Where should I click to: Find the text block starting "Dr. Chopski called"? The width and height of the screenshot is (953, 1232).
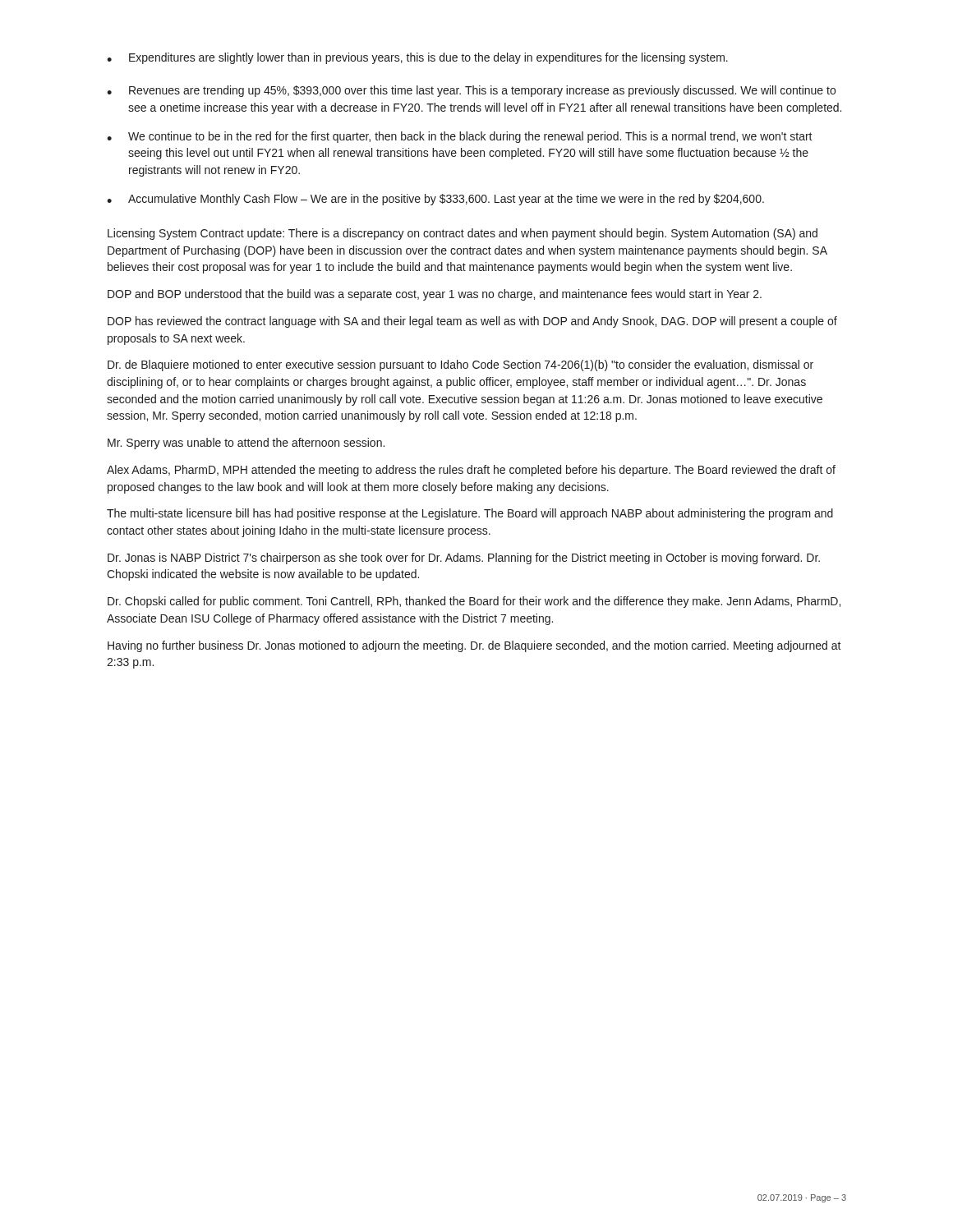(474, 610)
